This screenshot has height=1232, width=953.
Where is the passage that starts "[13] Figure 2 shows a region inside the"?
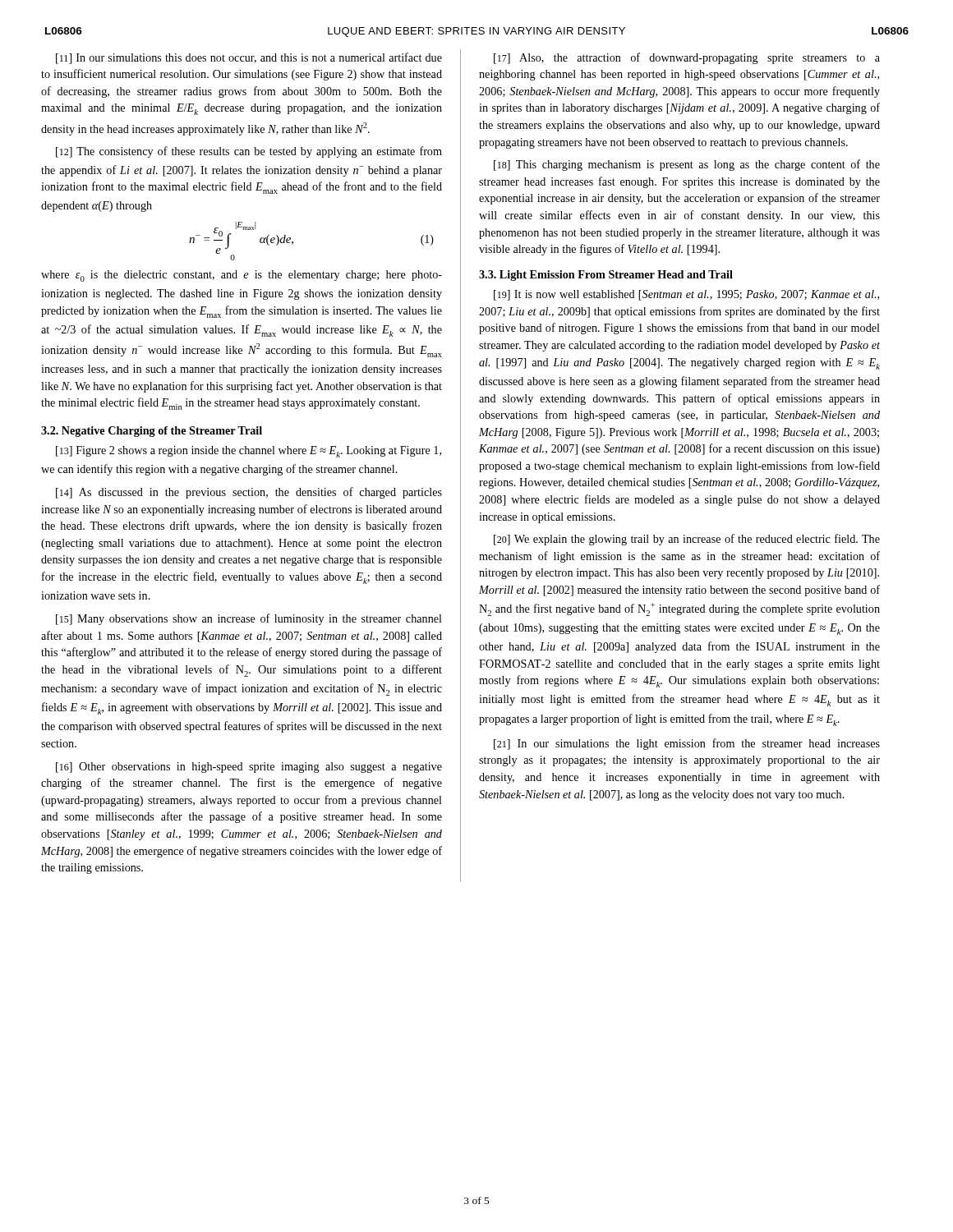coord(242,460)
